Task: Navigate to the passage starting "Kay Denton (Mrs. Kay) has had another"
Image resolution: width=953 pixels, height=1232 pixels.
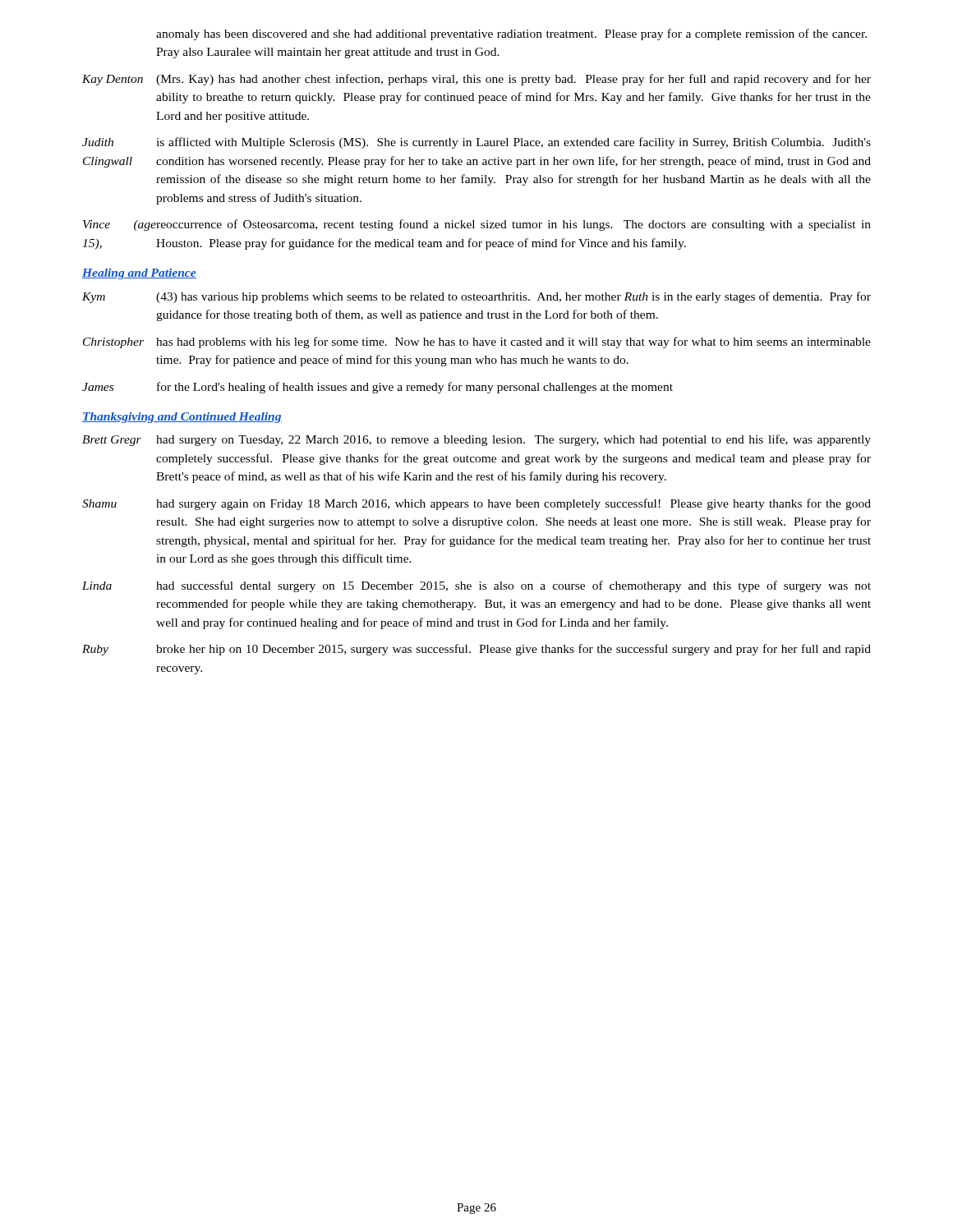Action: (476, 97)
